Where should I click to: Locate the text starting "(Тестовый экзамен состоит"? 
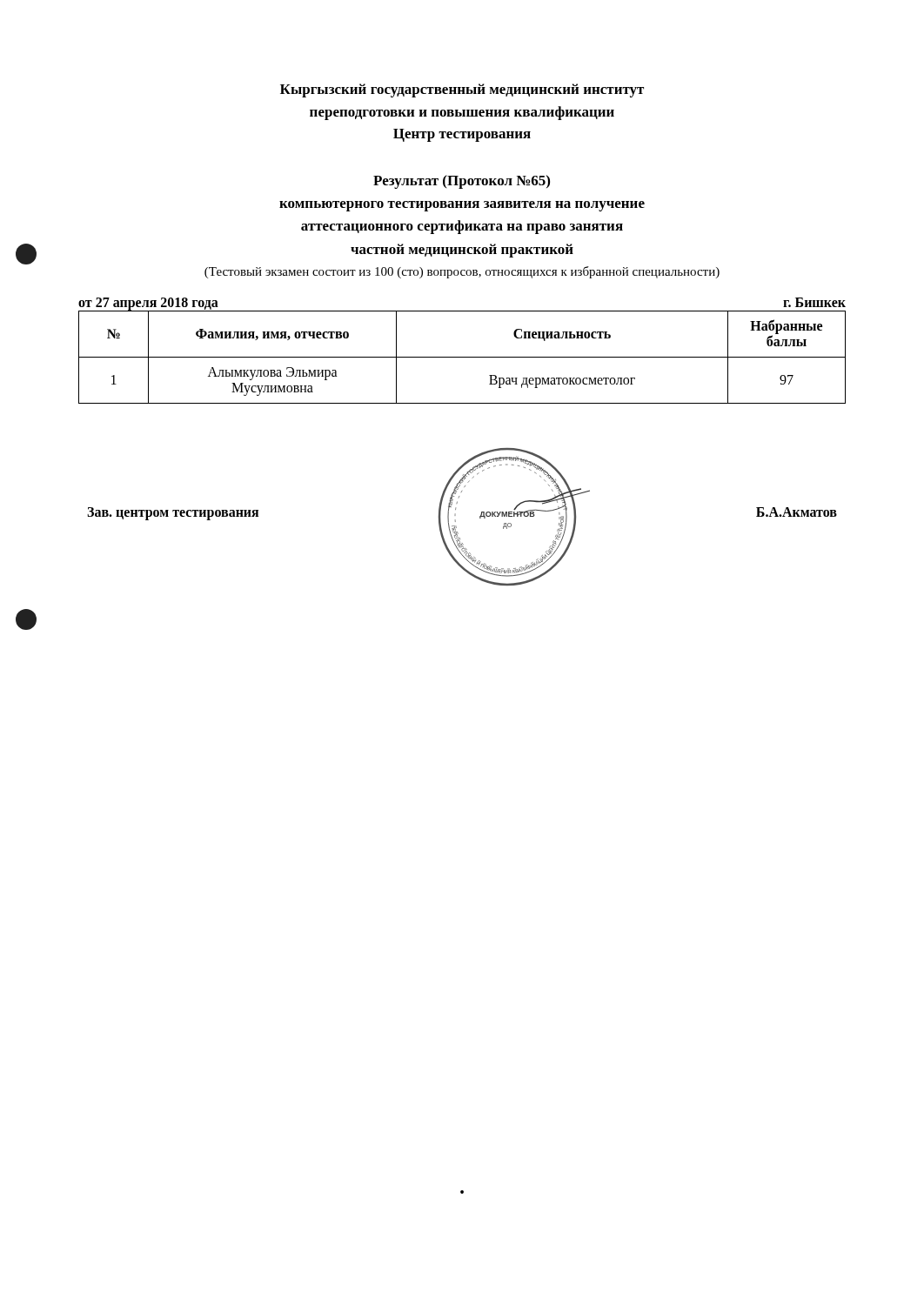tap(462, 271)
